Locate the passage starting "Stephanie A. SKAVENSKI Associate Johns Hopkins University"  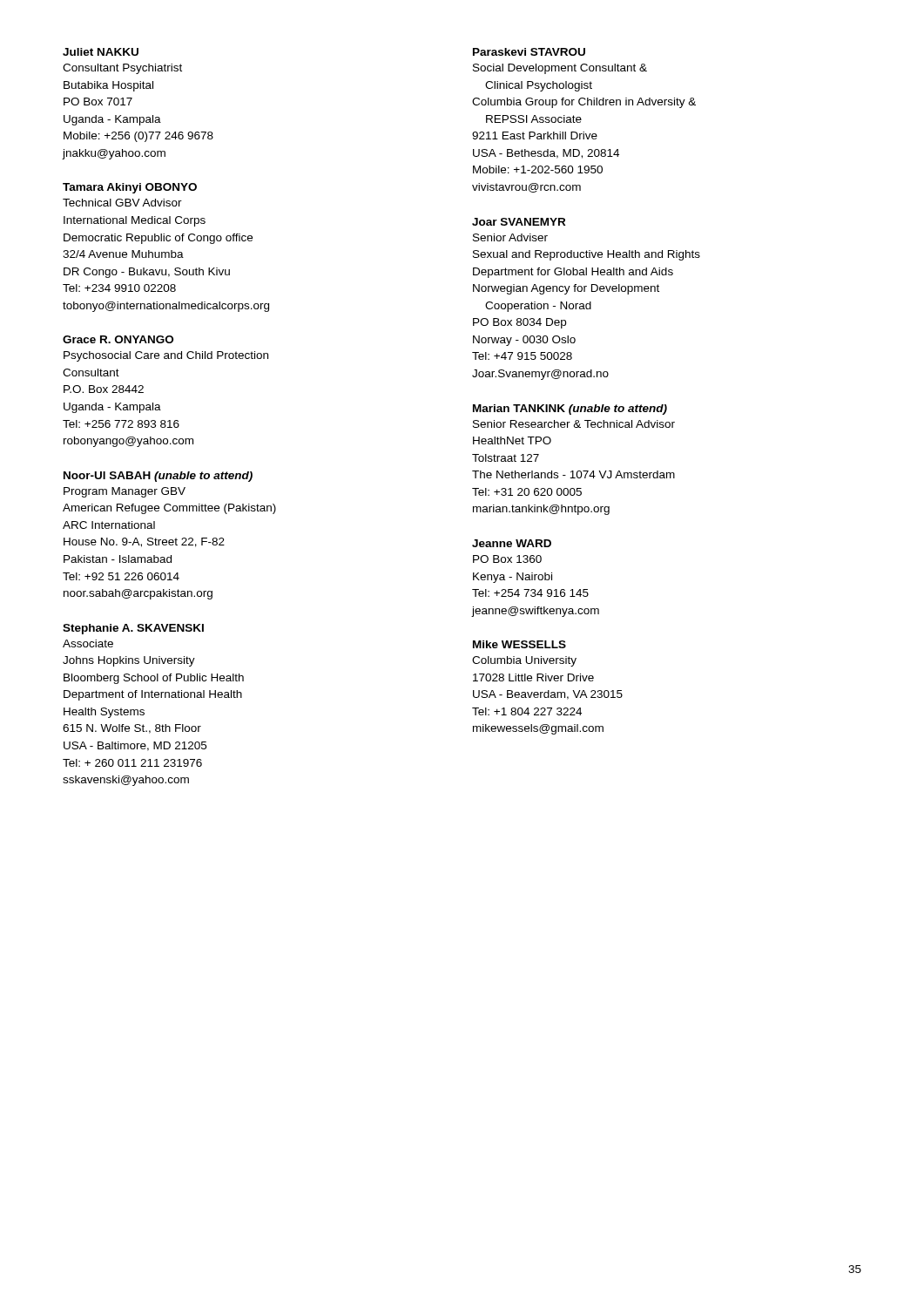click(x=133, y=629)
